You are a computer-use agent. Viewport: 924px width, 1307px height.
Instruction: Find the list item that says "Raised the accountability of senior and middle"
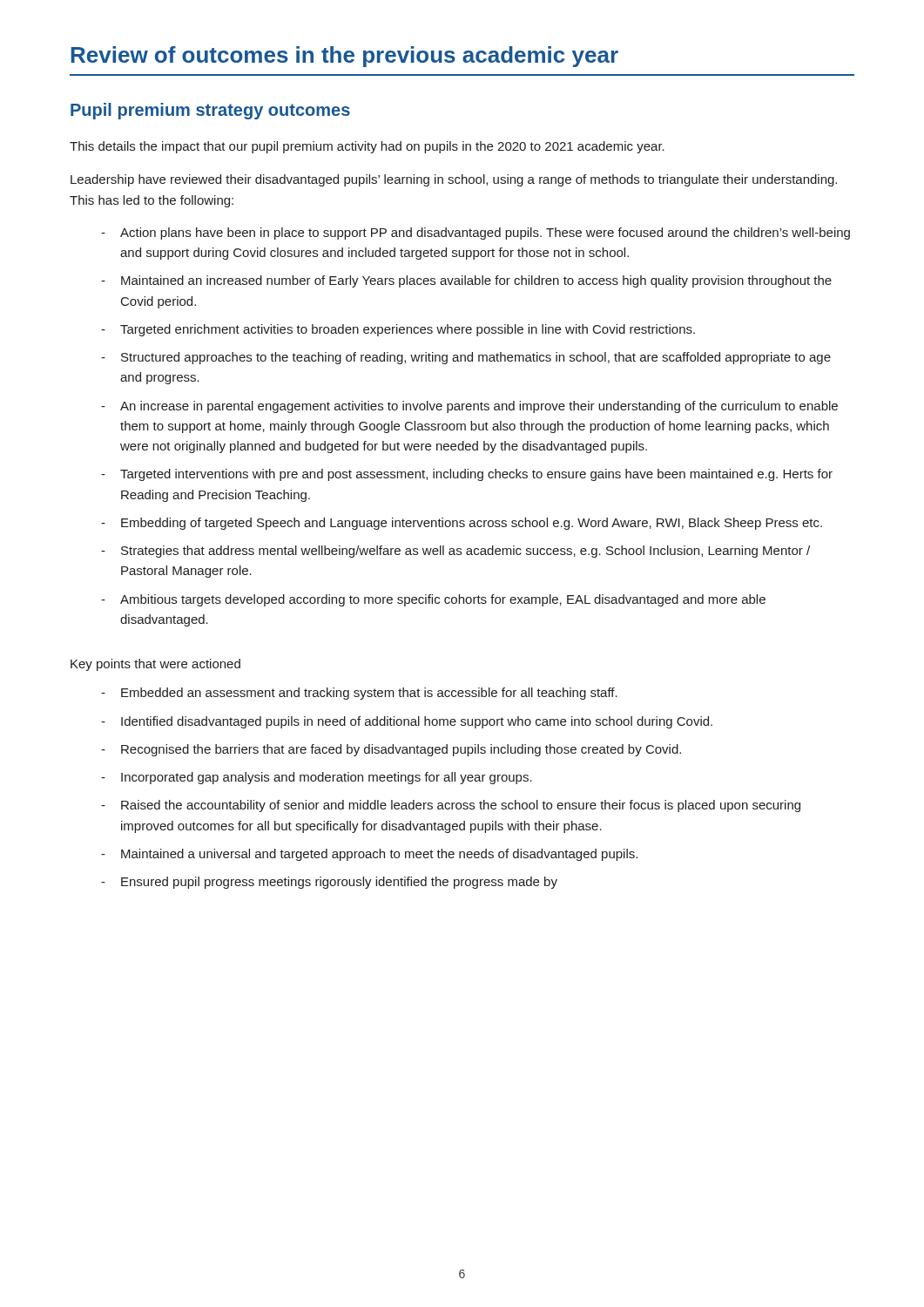(x=461, y=815)
